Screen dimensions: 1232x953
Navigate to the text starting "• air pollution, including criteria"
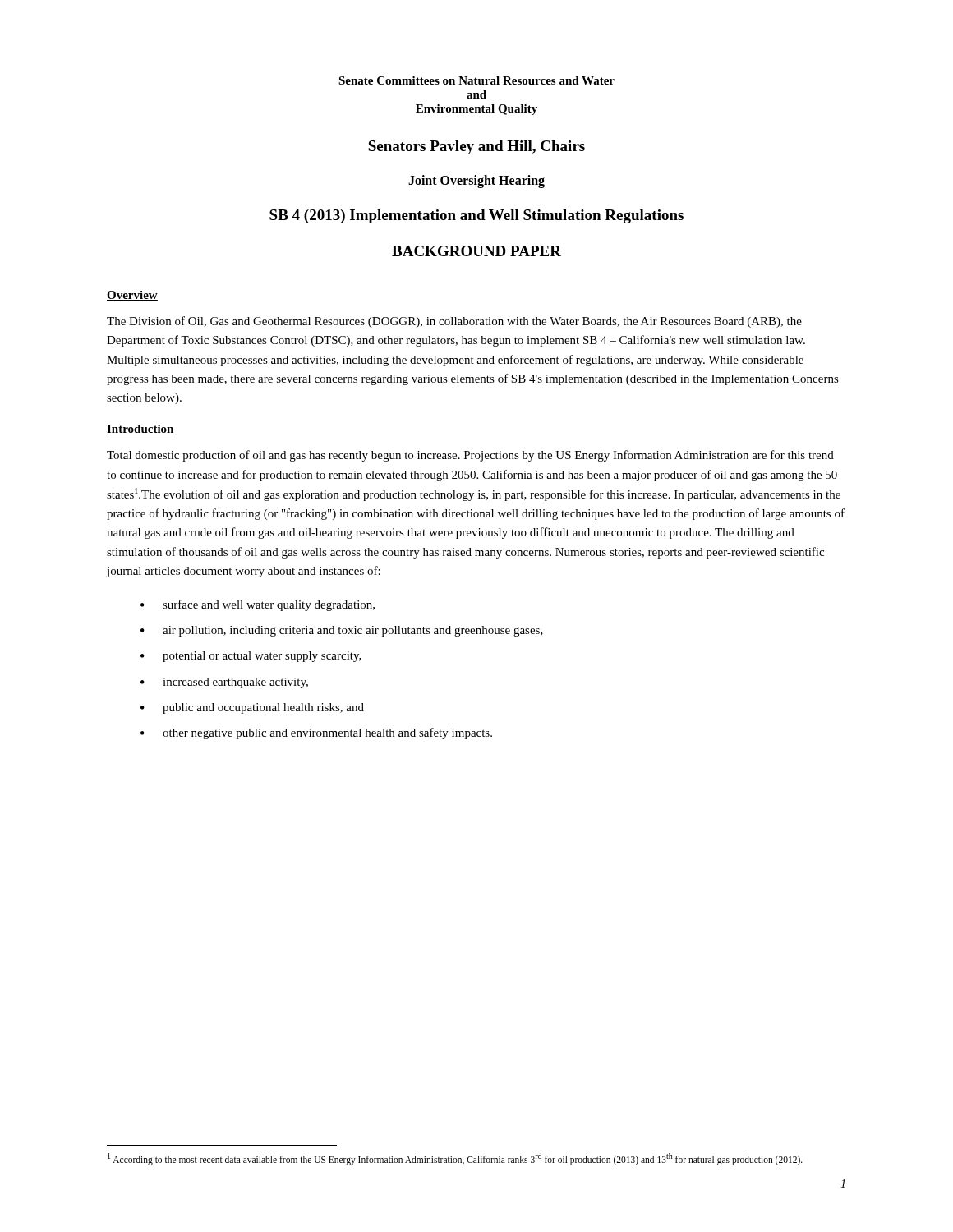click(x=476, y=631)
